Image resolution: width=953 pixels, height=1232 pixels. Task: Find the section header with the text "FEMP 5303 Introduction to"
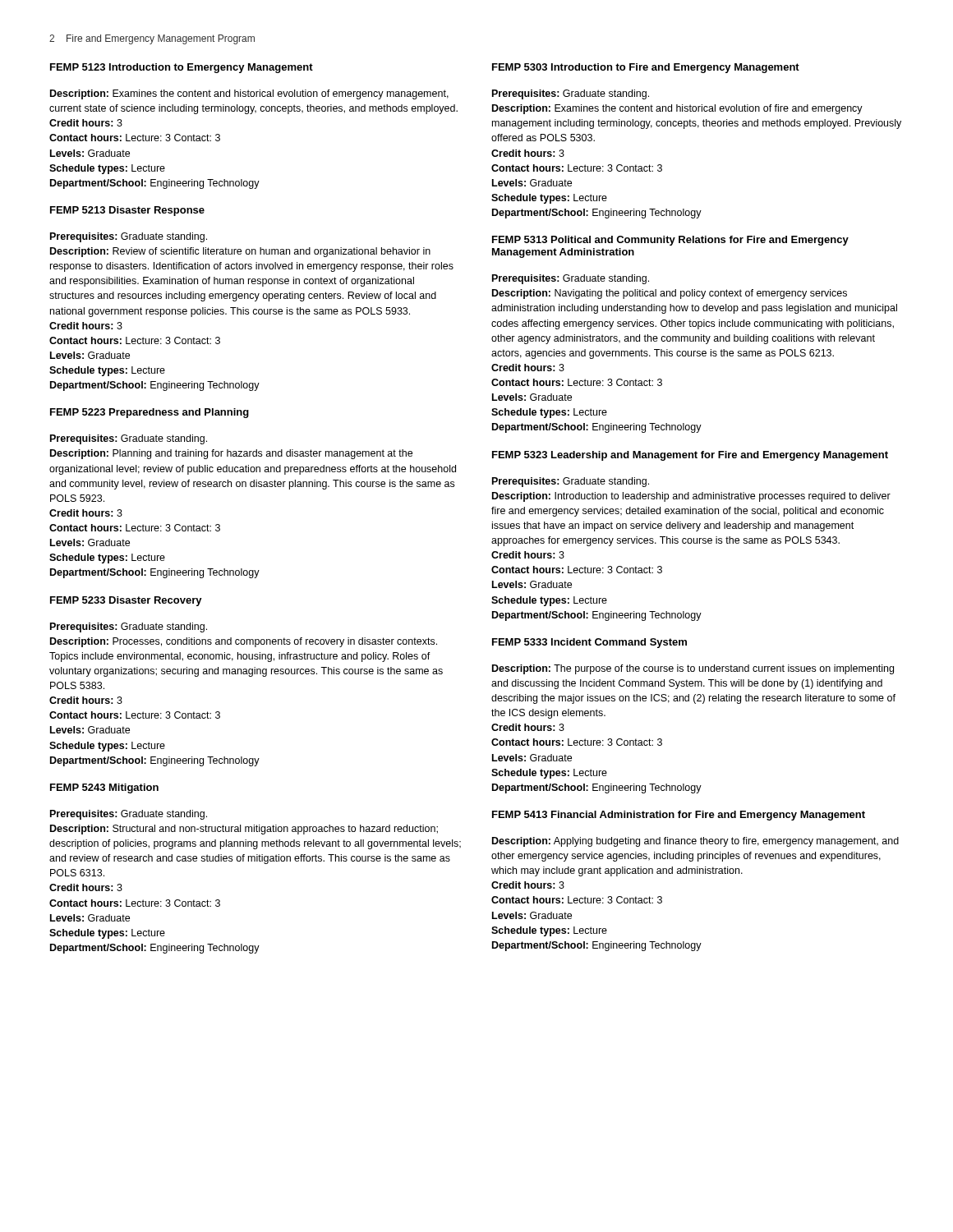[698, 67]
